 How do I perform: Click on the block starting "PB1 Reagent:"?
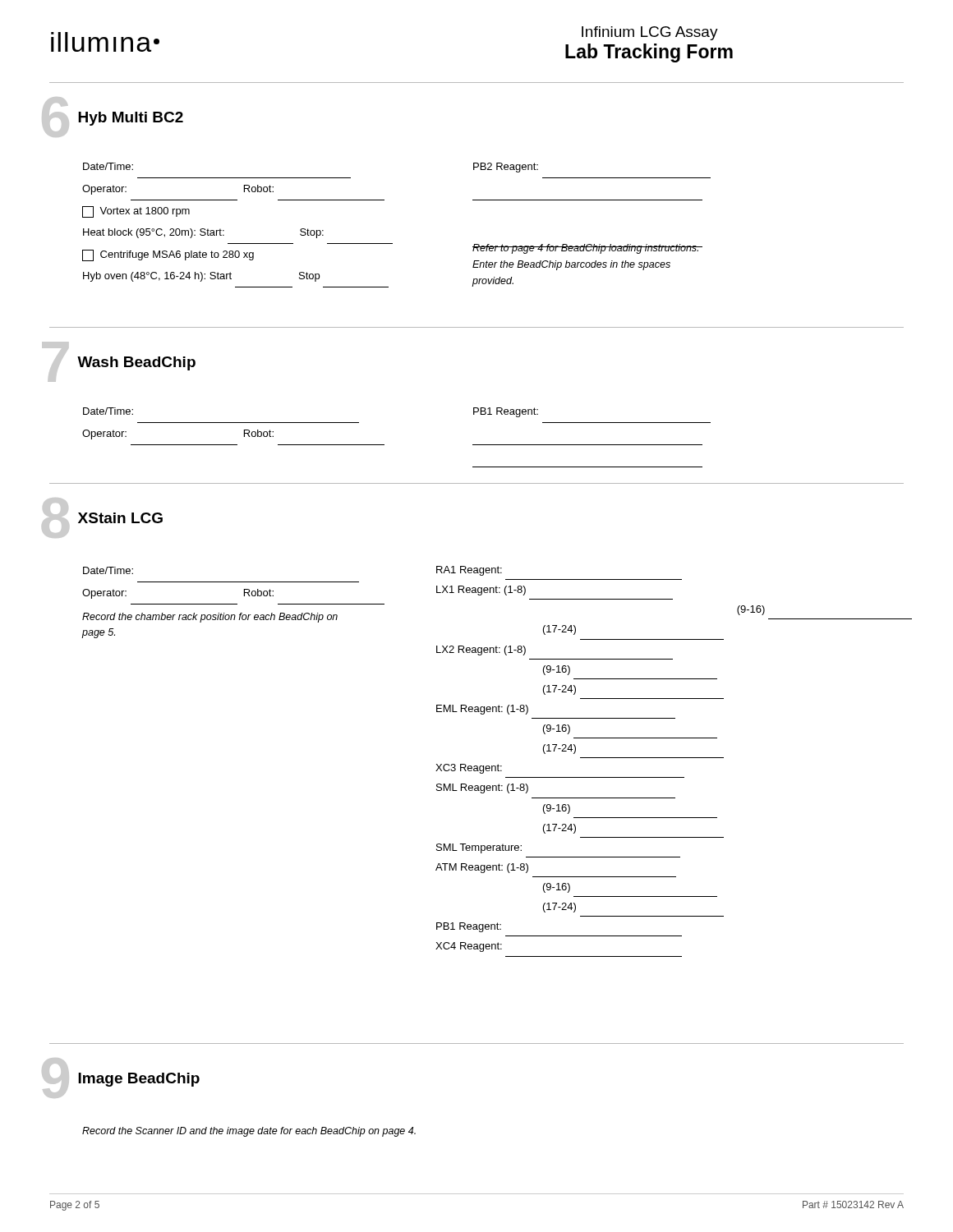pyautogui.click(x=686, y=434)
